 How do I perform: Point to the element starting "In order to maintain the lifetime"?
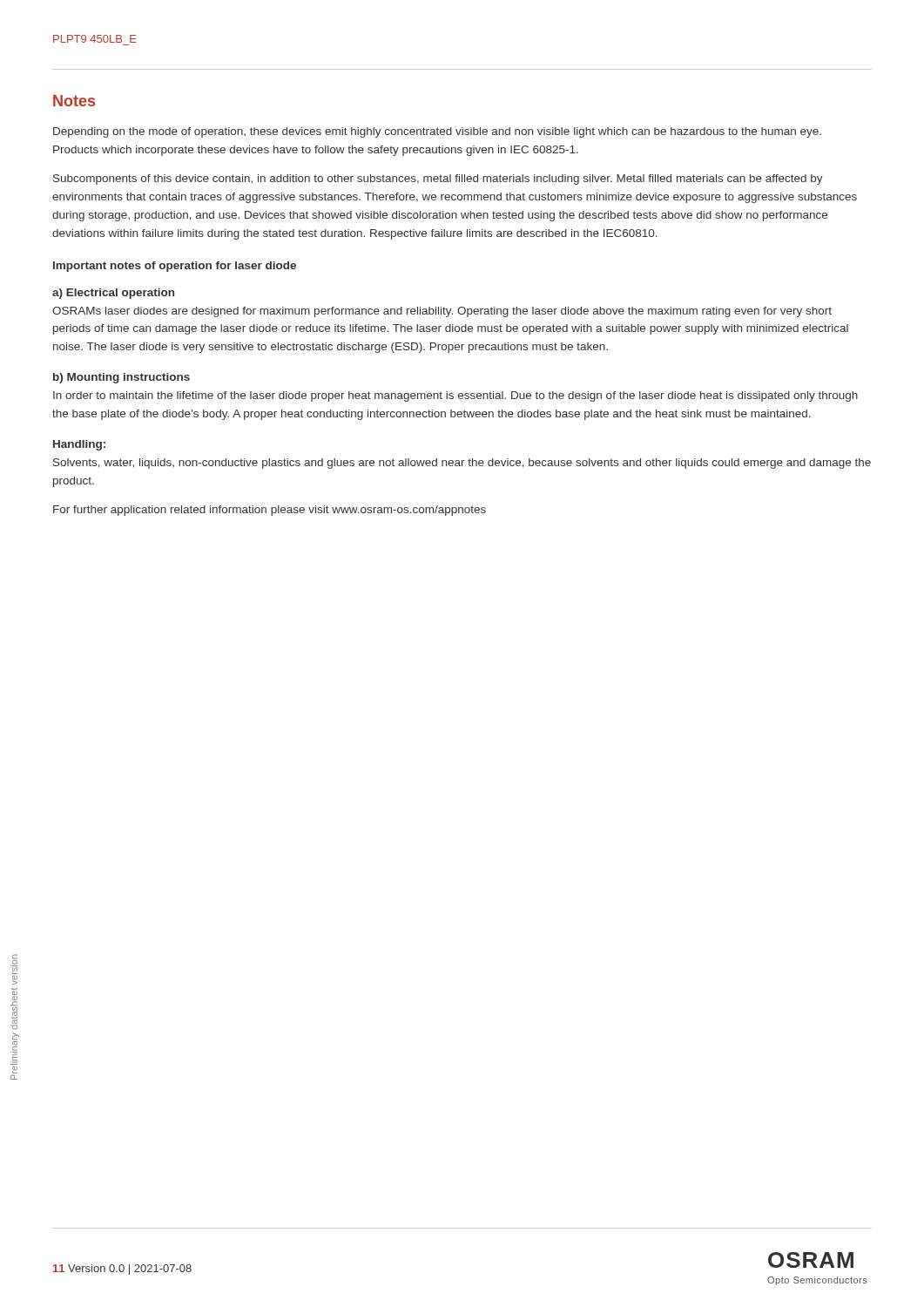click(455, 405)
